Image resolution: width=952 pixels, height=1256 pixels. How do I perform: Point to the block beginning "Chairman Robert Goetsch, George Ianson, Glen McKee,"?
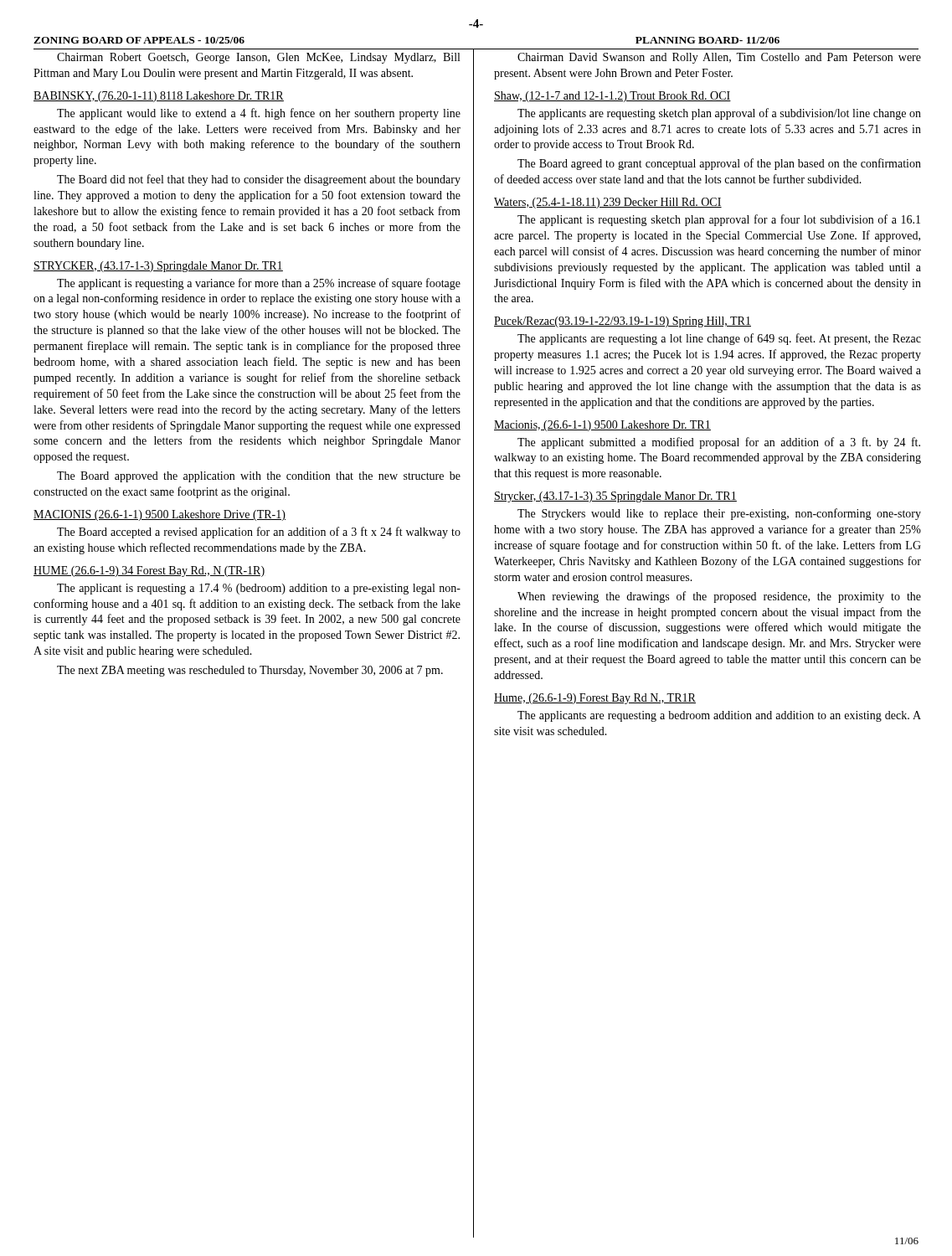click(x=247, y=66)
